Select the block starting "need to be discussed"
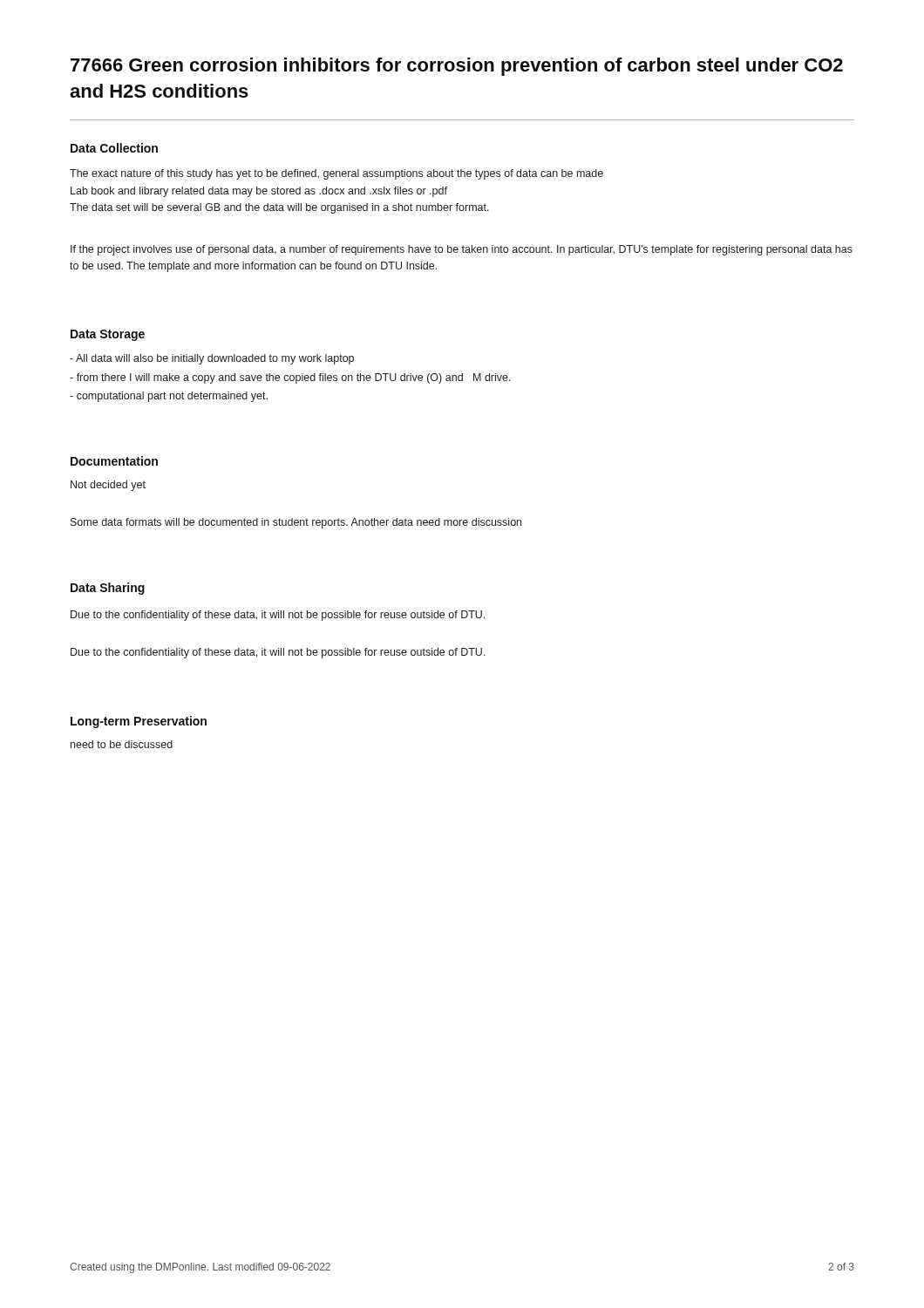Screen dimensions: 1308x924 pos(121,744)
